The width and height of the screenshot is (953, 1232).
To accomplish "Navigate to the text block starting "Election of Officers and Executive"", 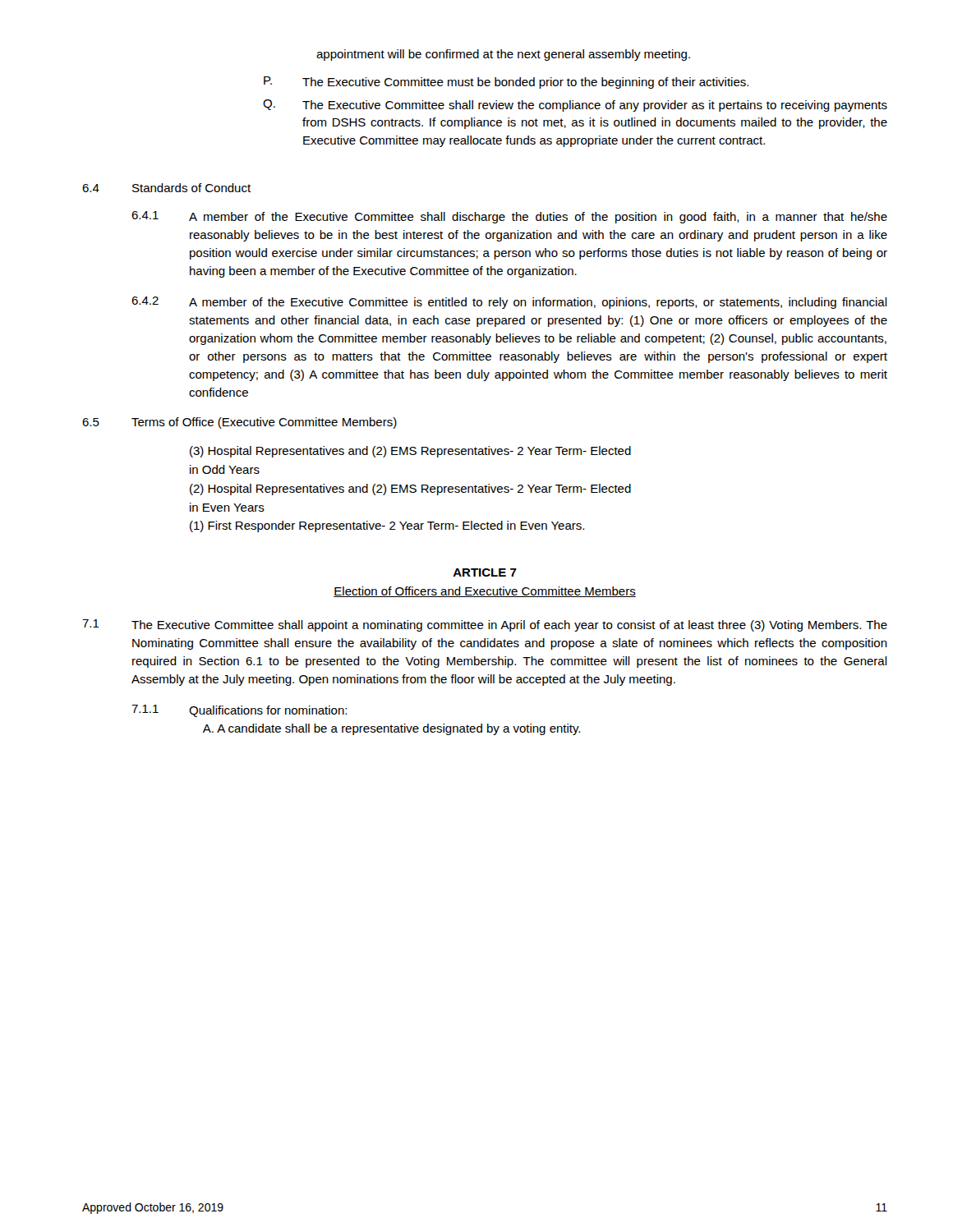I will coord(485,591).
